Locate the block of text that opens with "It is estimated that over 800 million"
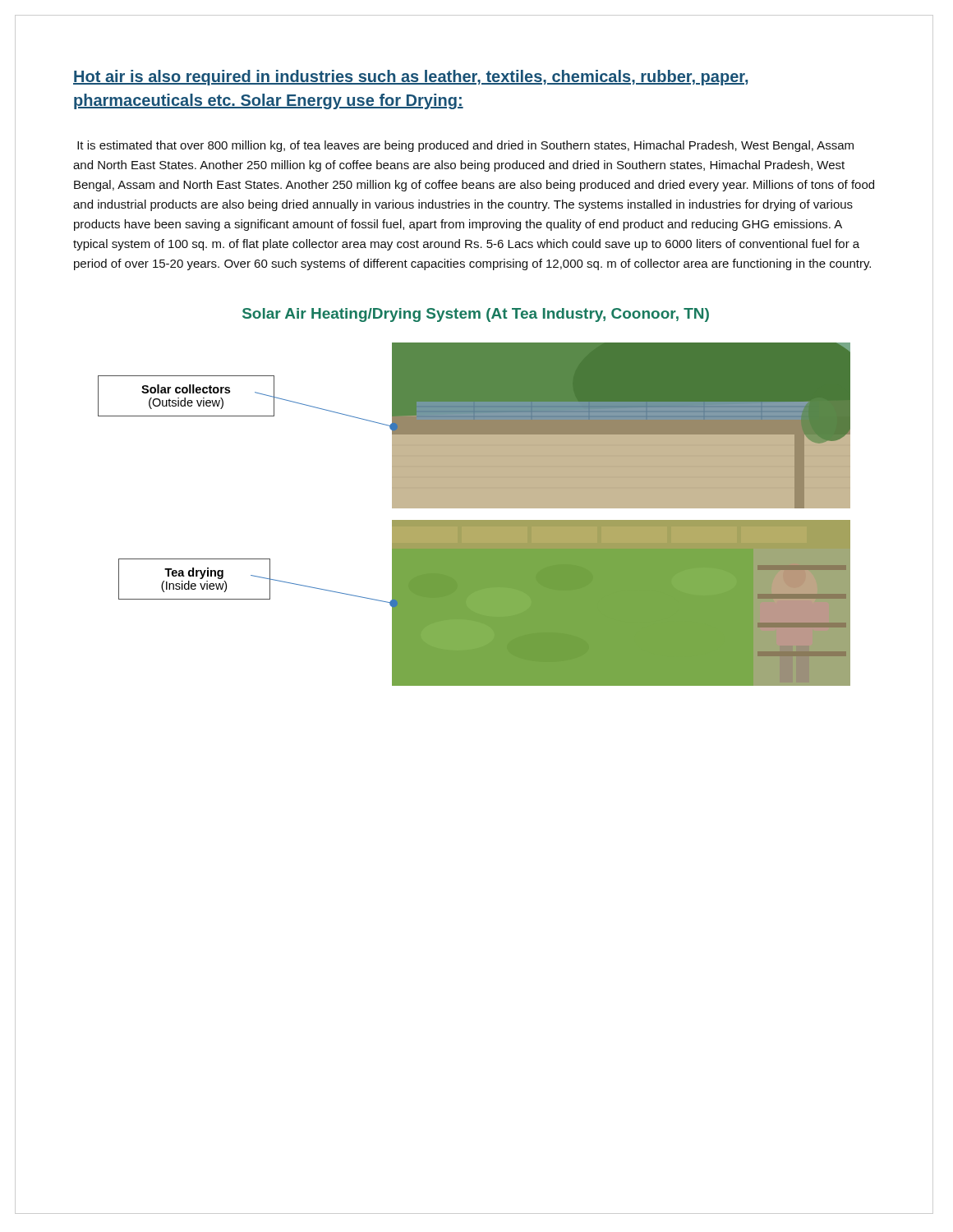 tap(474, 204)
